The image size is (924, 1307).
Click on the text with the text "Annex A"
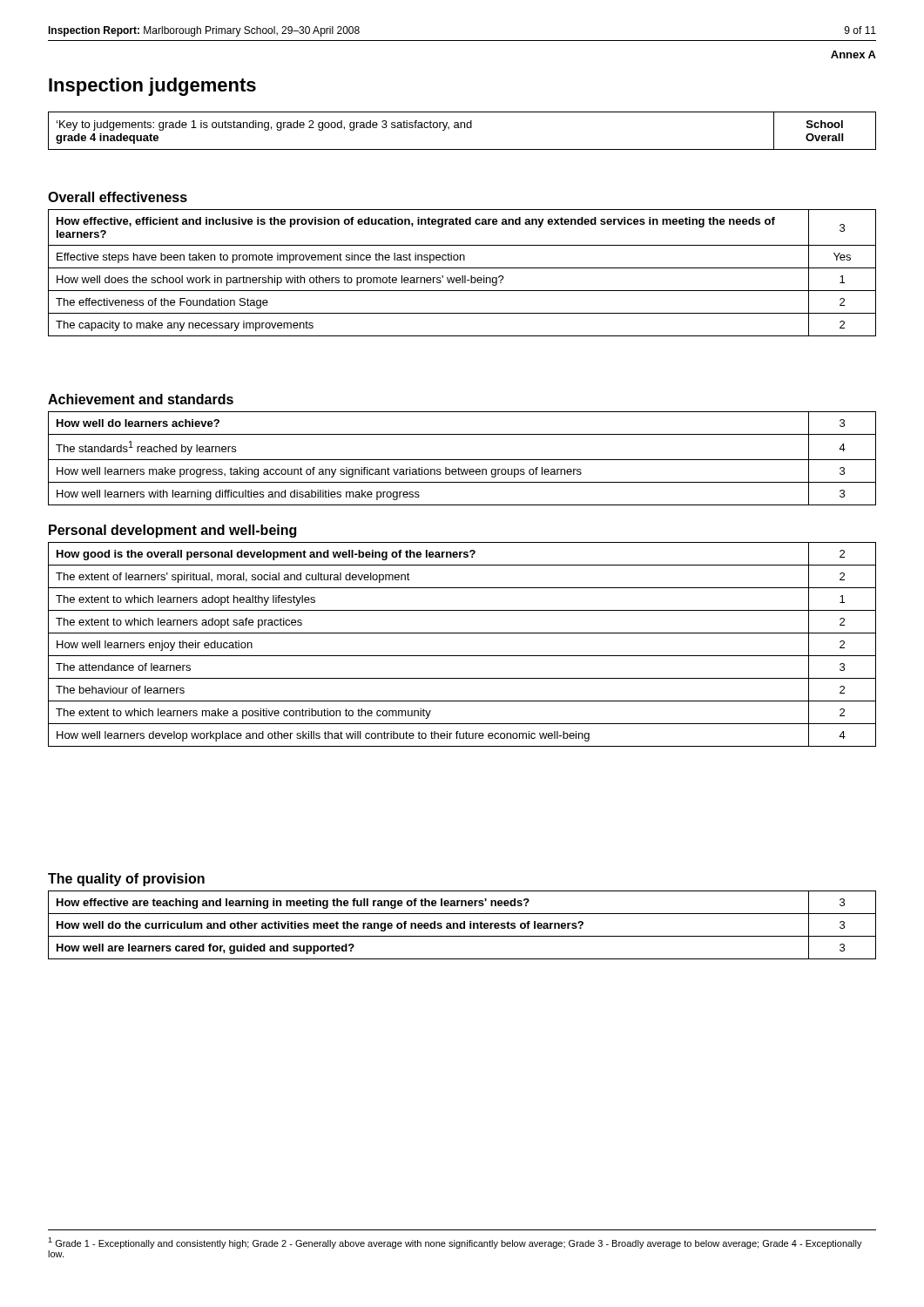[x=853, y=55]
